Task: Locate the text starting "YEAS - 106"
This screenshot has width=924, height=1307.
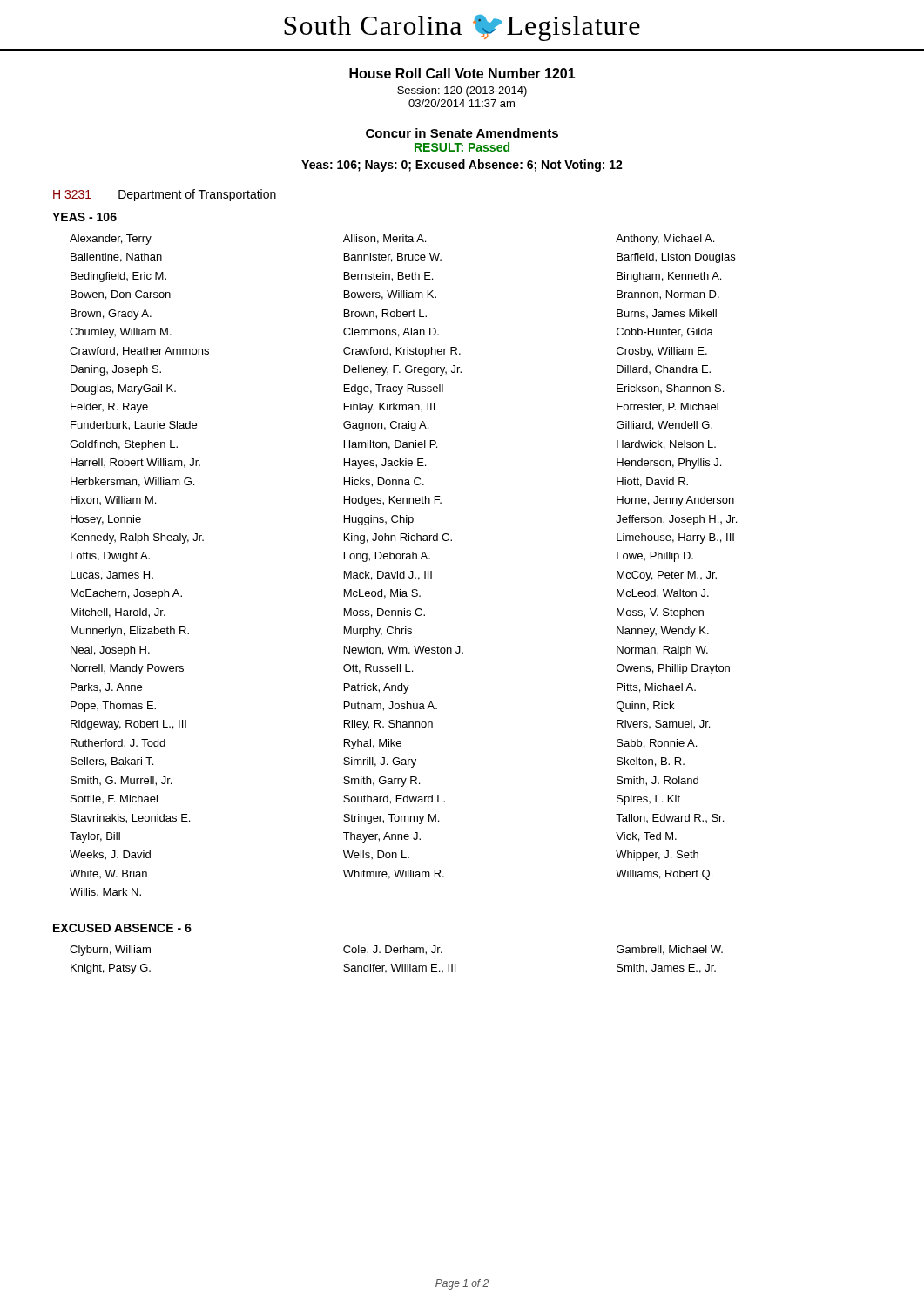Action: 84,217
